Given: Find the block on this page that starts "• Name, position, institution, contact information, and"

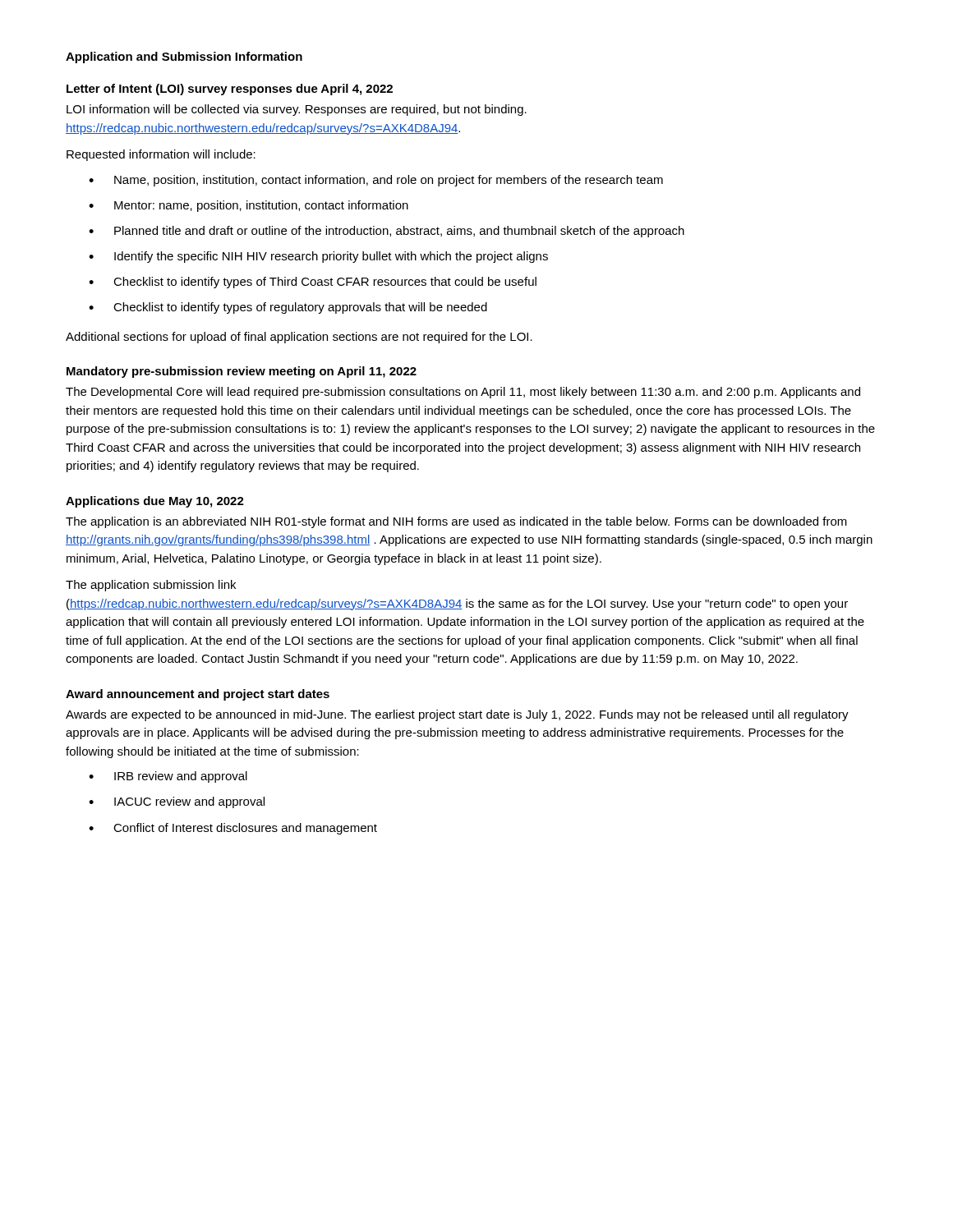Looking at the screenshot, I should pos(488,181).
